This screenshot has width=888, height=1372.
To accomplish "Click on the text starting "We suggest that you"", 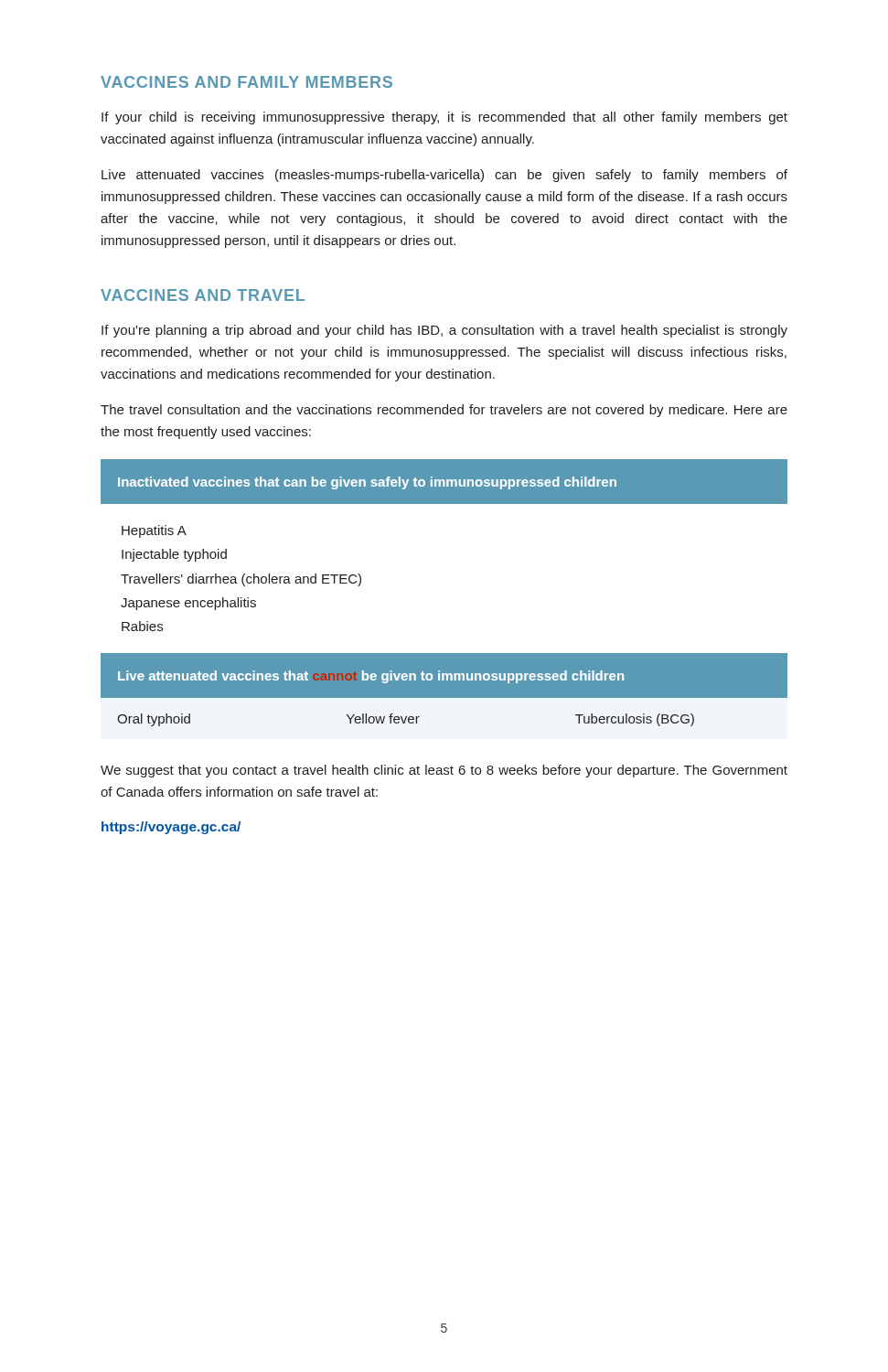I will point(444,781).
